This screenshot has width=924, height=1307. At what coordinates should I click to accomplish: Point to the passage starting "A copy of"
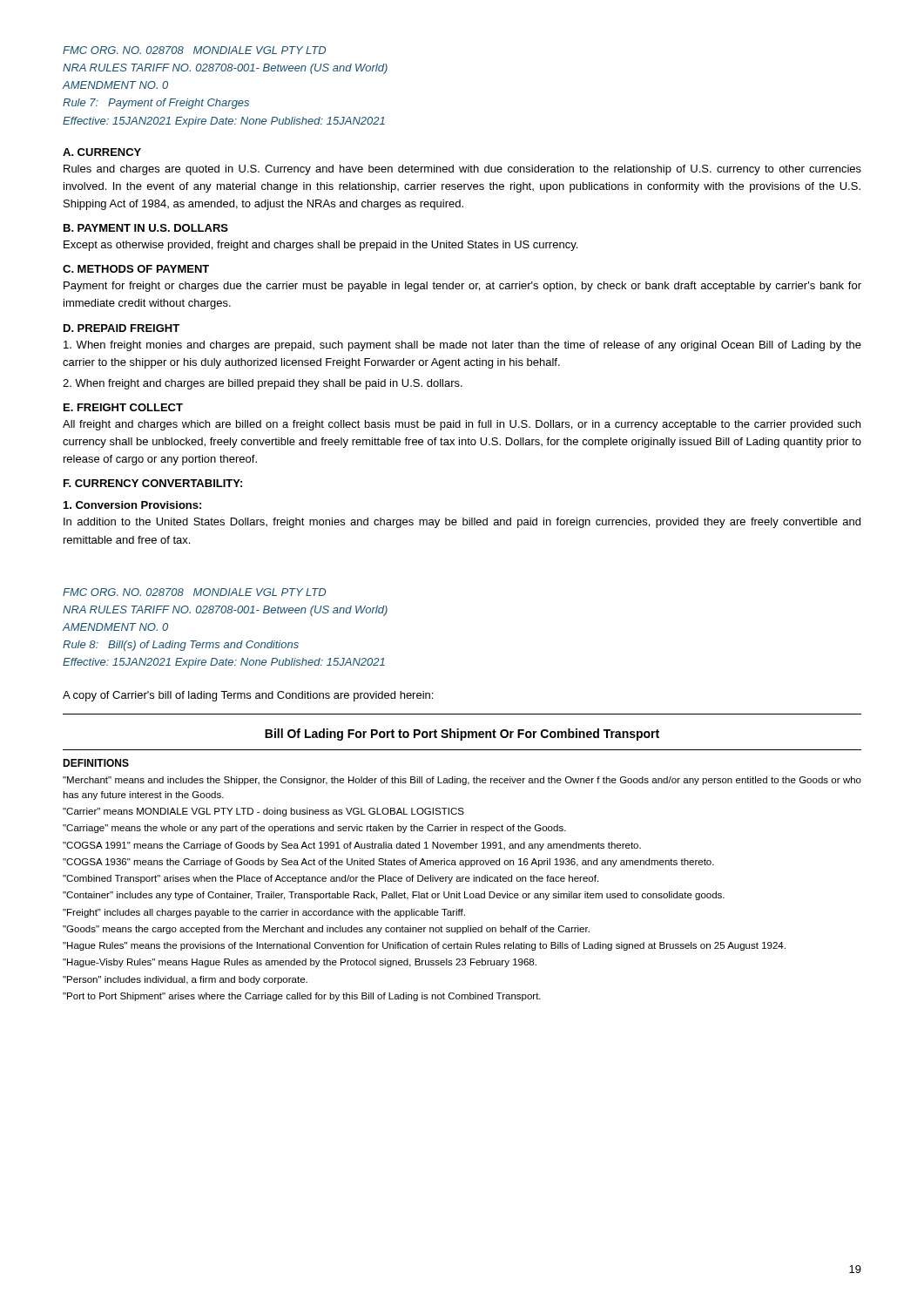point(248,695)
